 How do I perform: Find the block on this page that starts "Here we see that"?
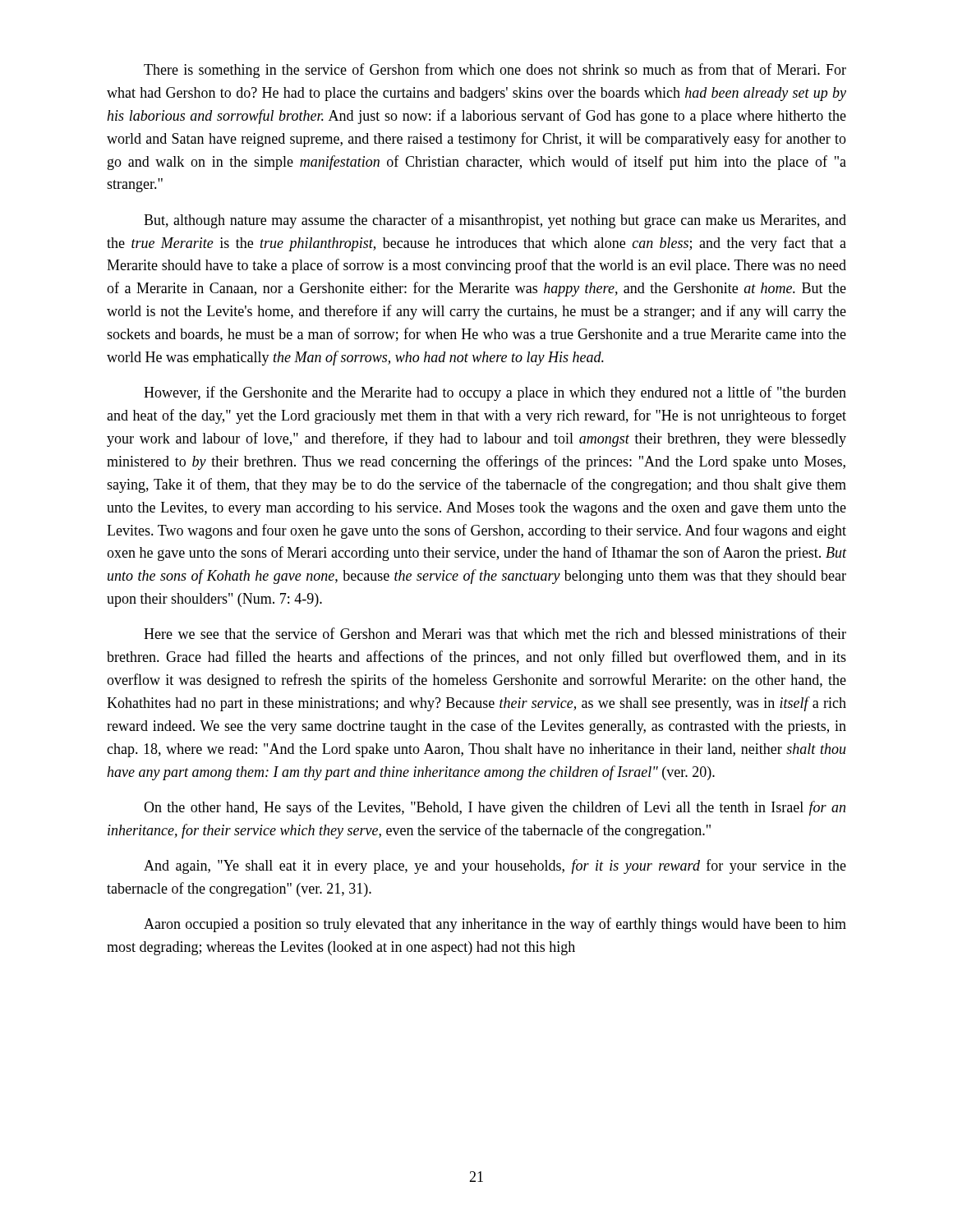pyautogui.click(x=476, y=703)
